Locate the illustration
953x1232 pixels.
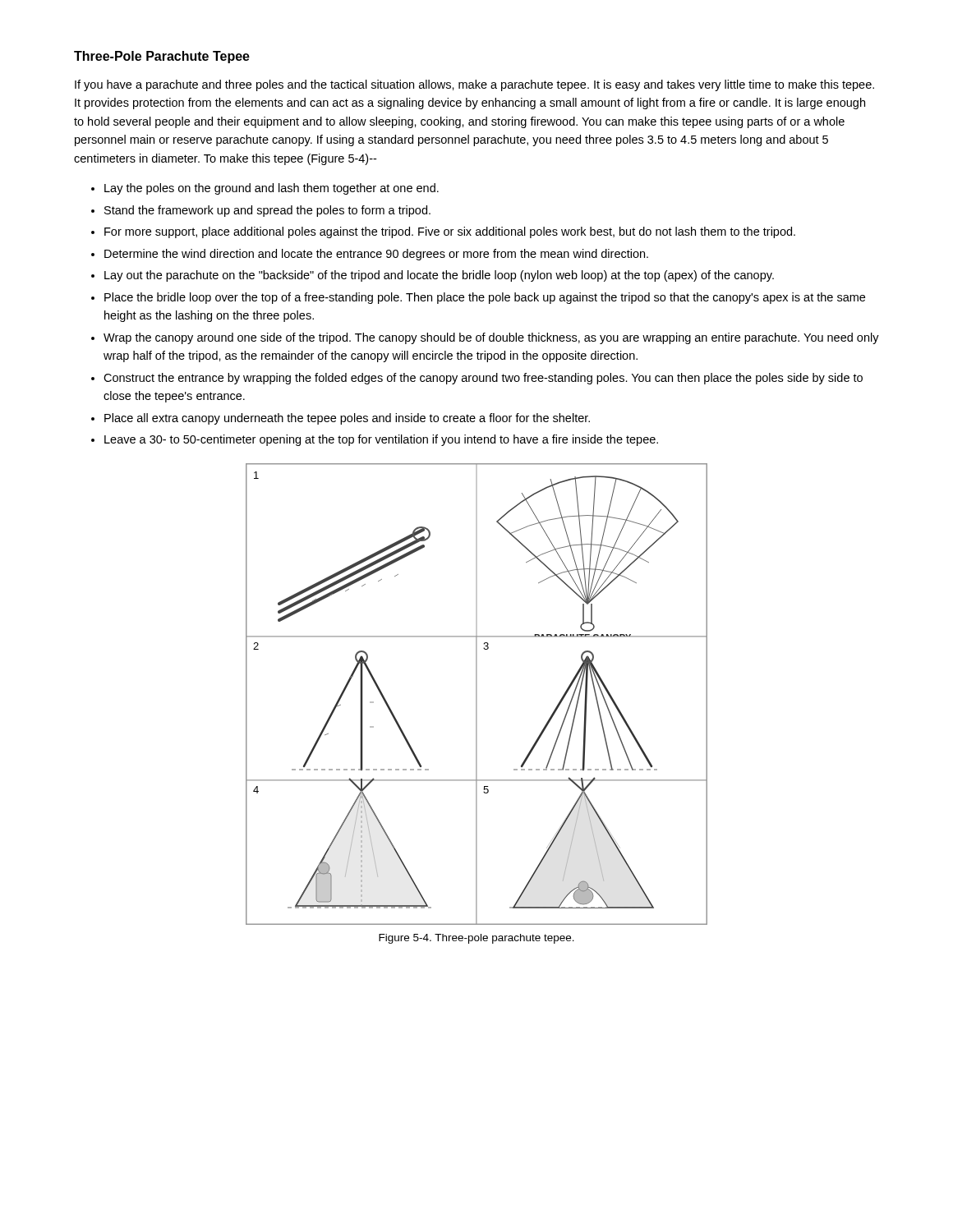[x=476, y=694]
